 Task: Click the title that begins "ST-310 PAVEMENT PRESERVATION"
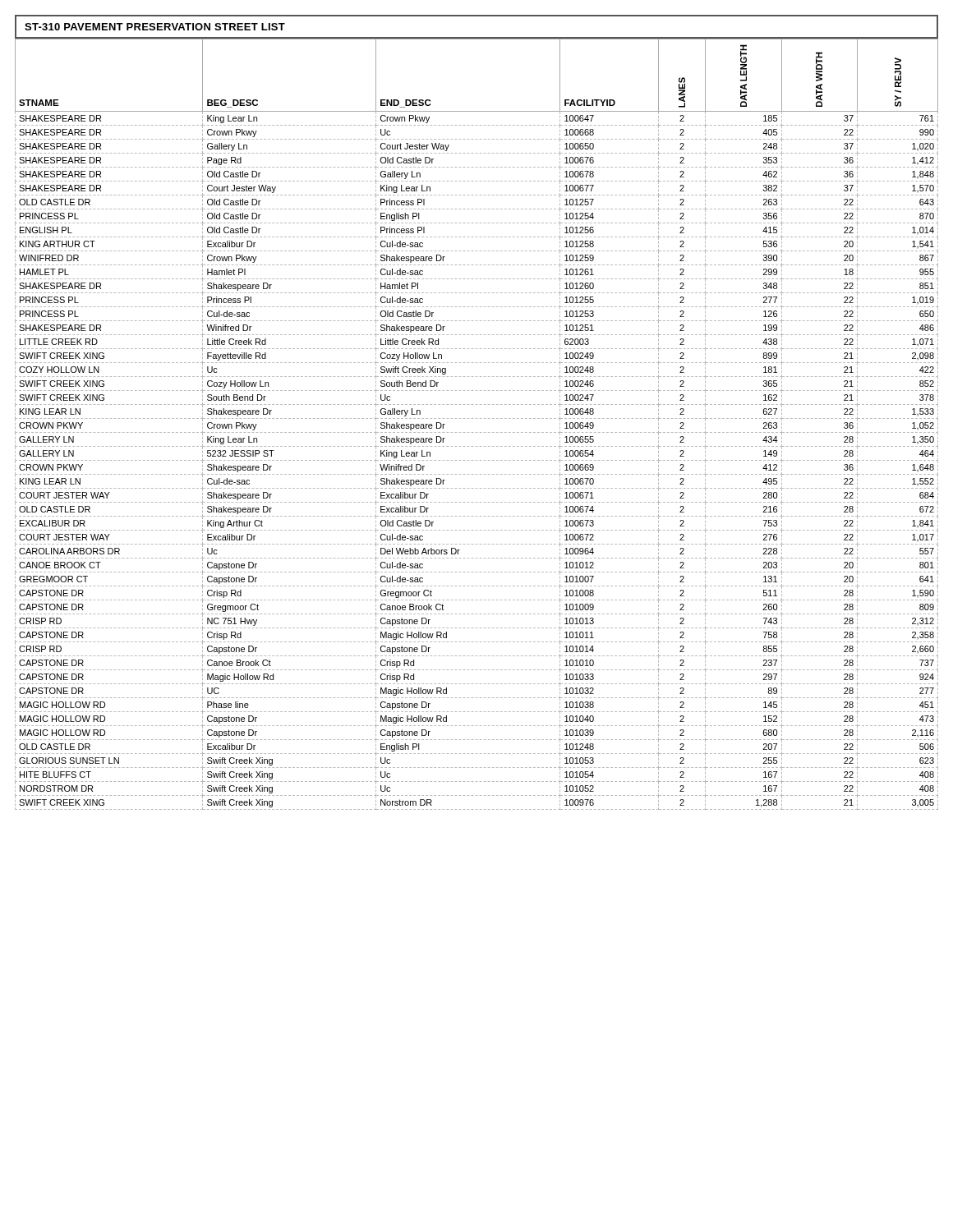tap(155, 27)
